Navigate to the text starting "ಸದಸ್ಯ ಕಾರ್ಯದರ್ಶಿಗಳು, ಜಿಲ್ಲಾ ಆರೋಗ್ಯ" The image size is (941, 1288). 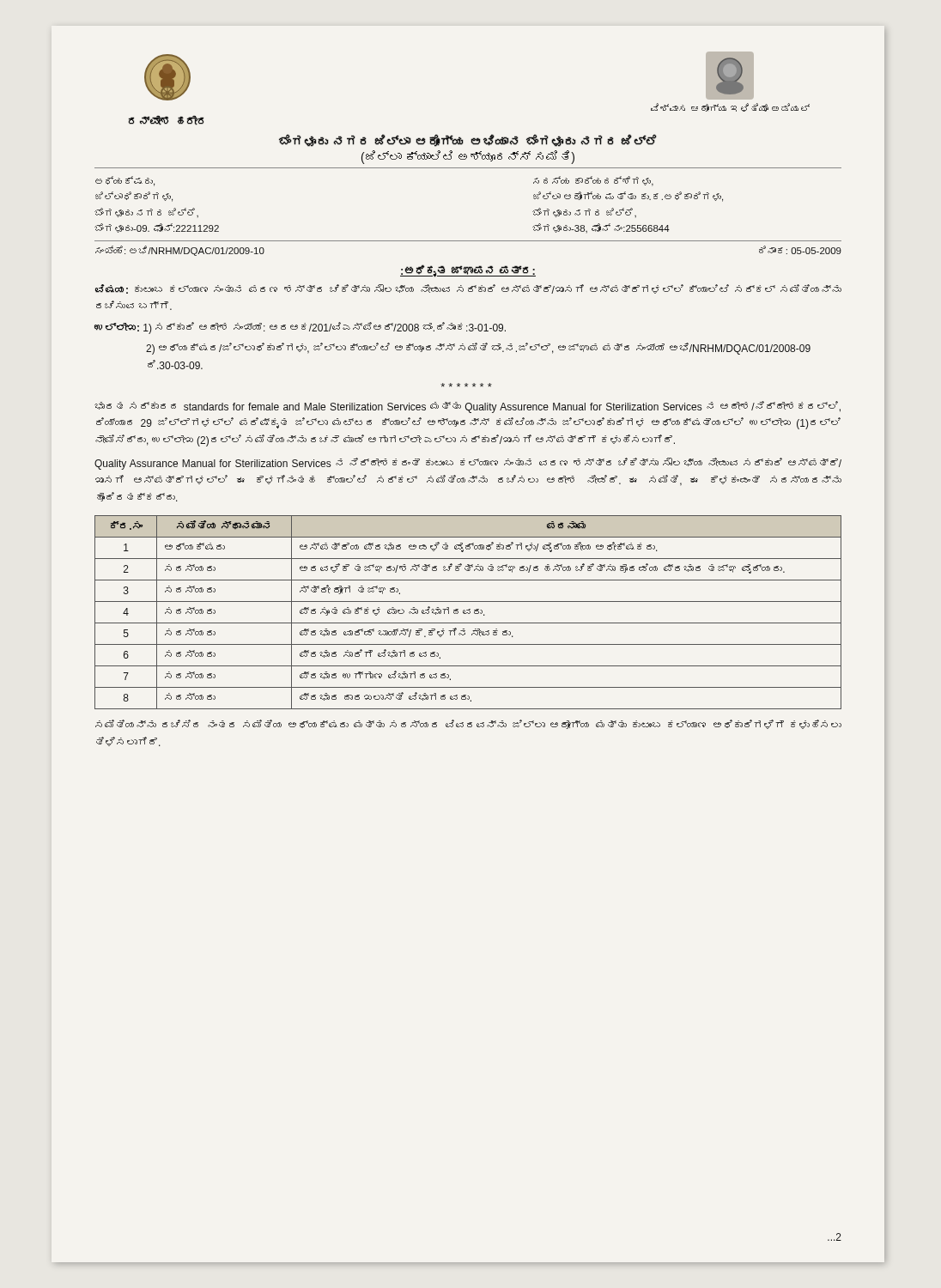tap(628, 205)
